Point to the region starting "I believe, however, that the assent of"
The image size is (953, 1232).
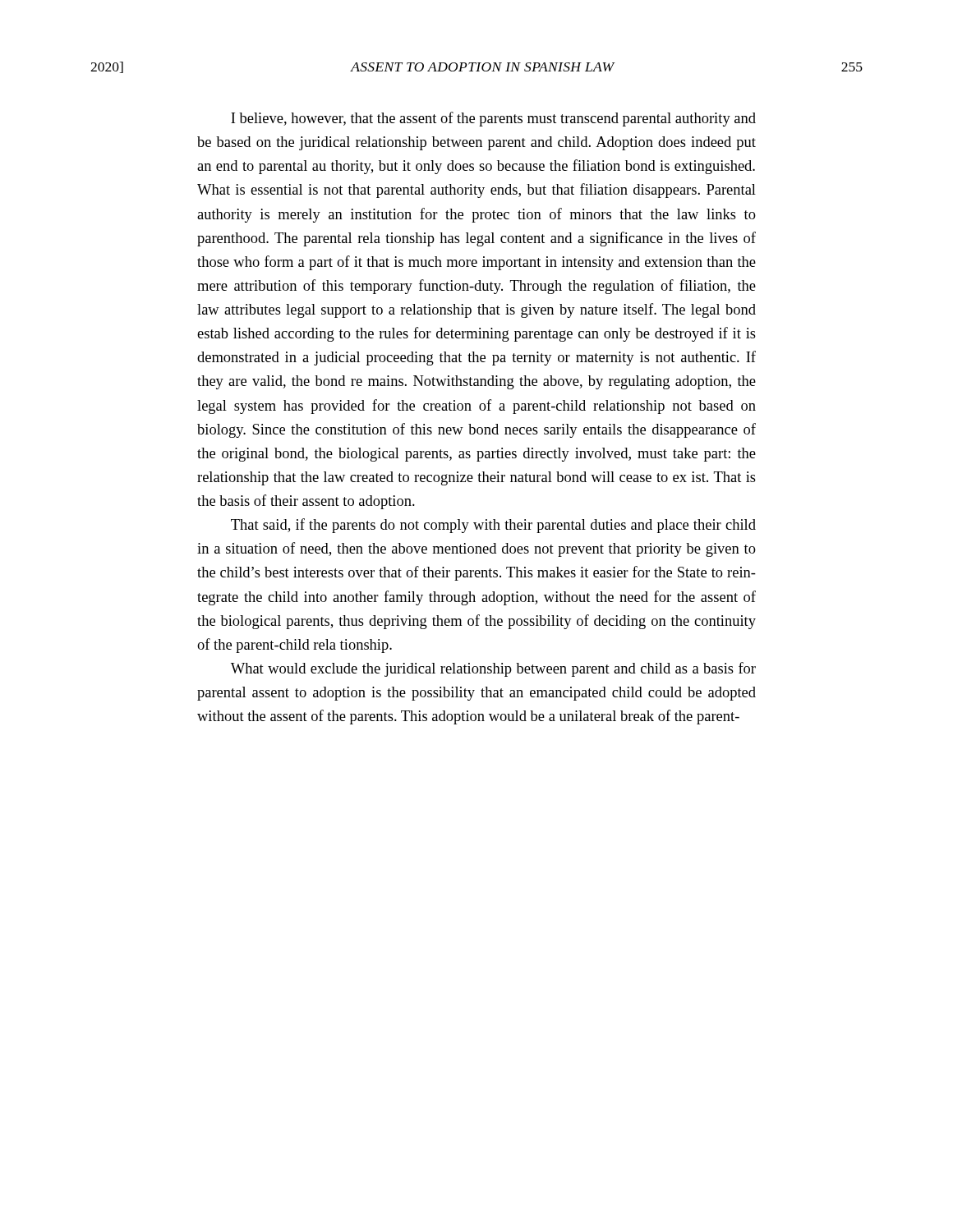476,418
